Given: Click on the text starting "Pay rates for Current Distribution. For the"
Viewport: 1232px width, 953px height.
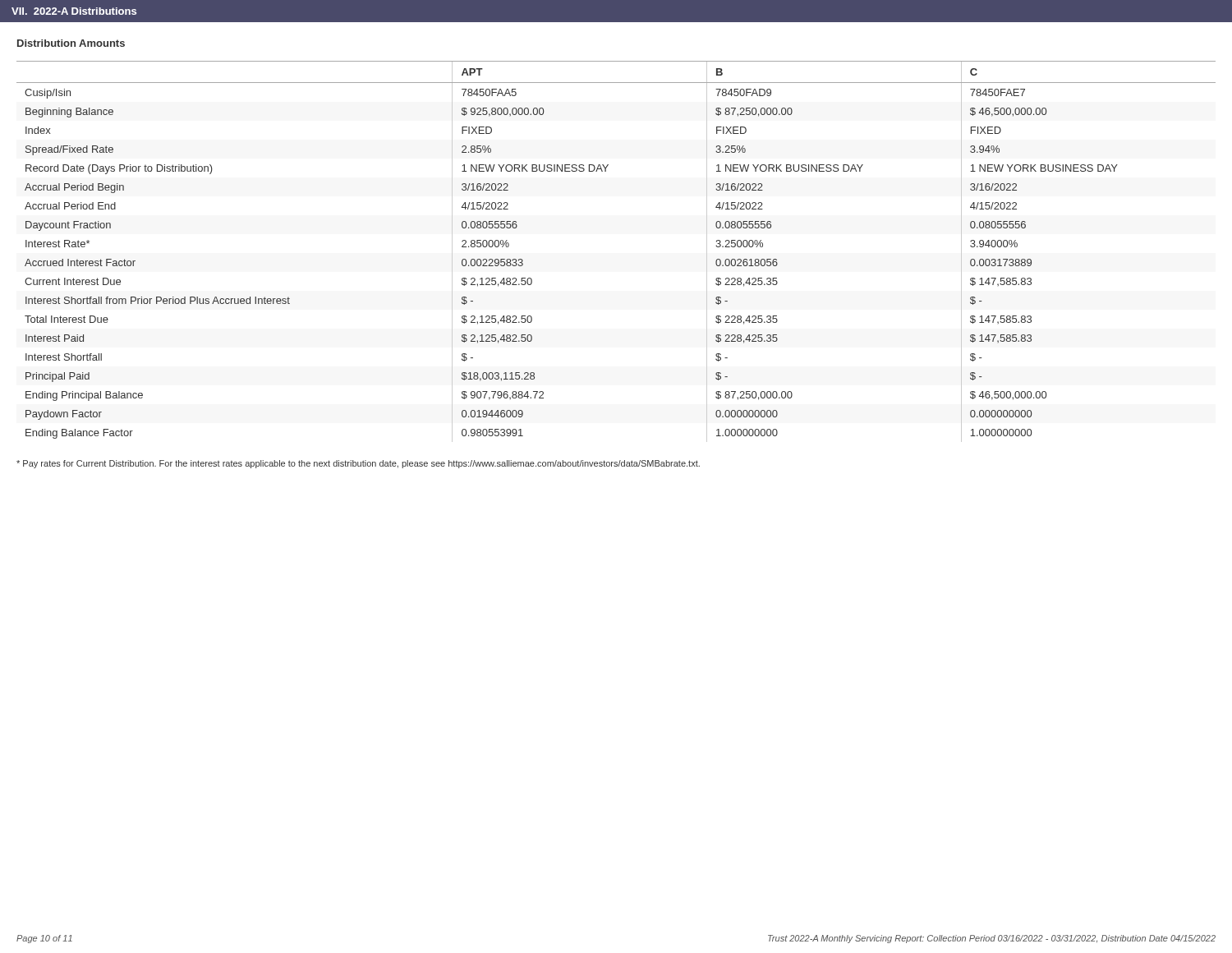Looking at the screenshot, I should (x=358, y=463).
